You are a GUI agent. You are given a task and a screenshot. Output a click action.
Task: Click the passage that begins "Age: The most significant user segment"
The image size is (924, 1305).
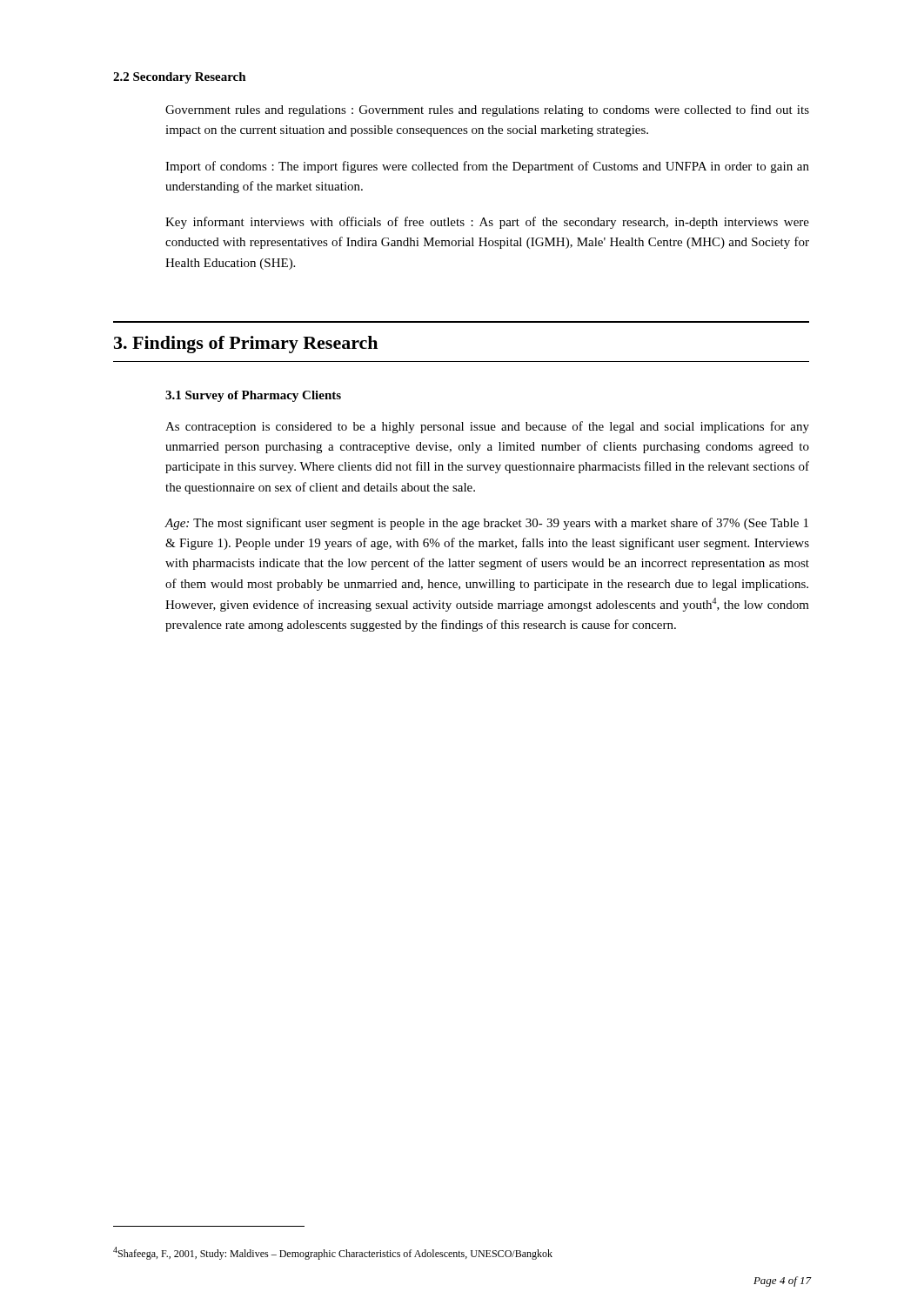pos(487,574)
